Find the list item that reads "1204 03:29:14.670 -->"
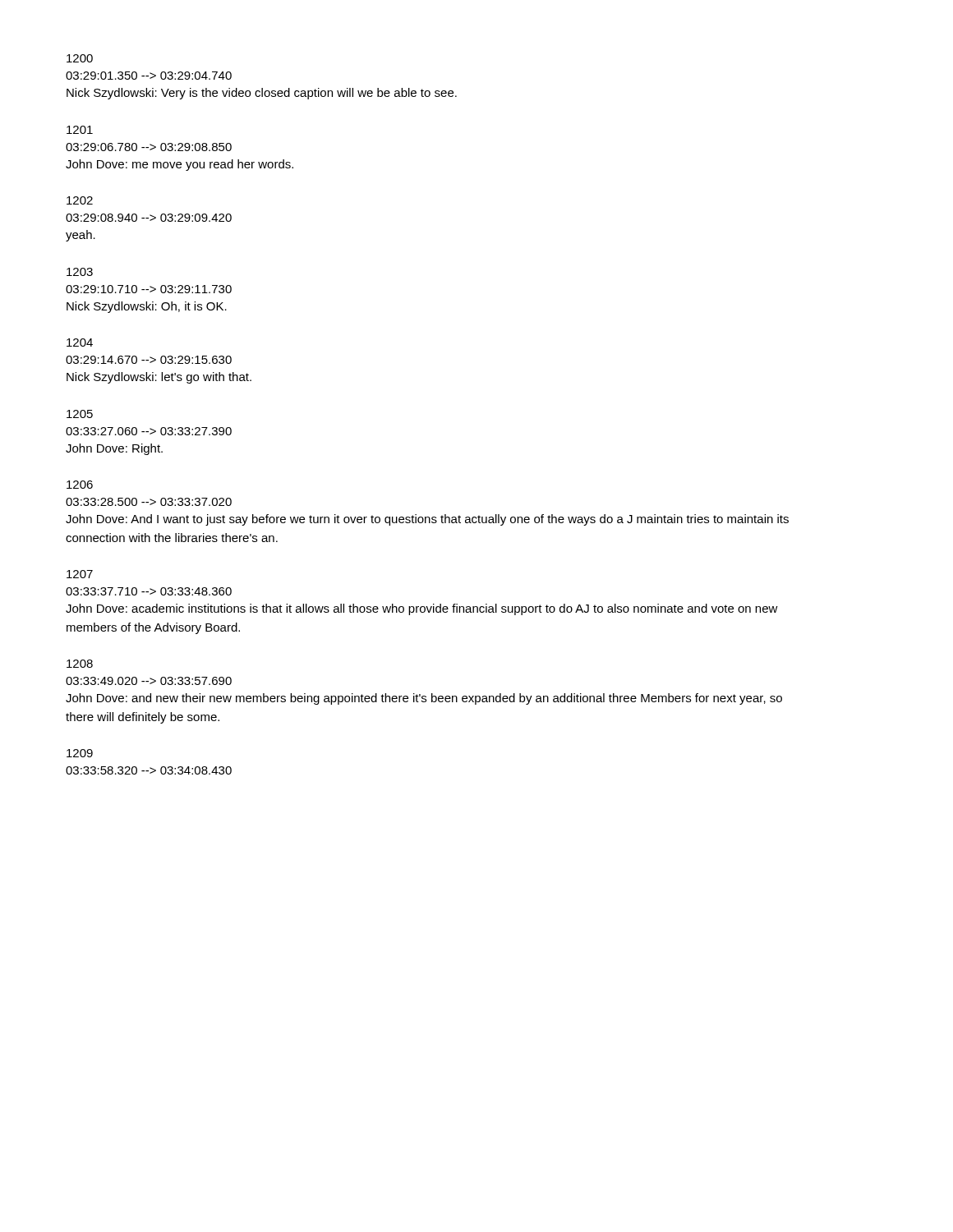 pyautogui.click(x=80, y=342)
